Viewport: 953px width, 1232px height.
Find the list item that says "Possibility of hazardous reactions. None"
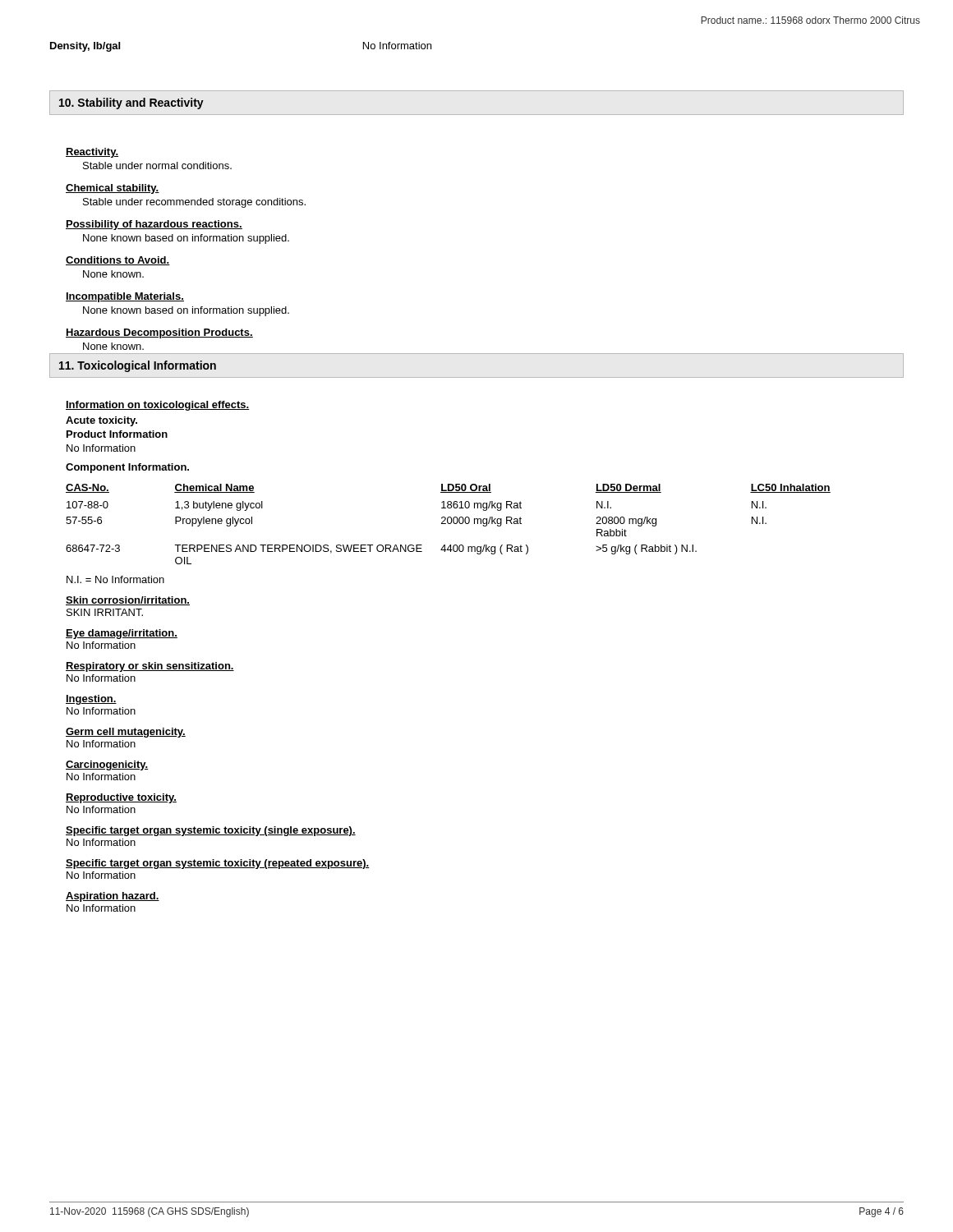click(154, 225)
